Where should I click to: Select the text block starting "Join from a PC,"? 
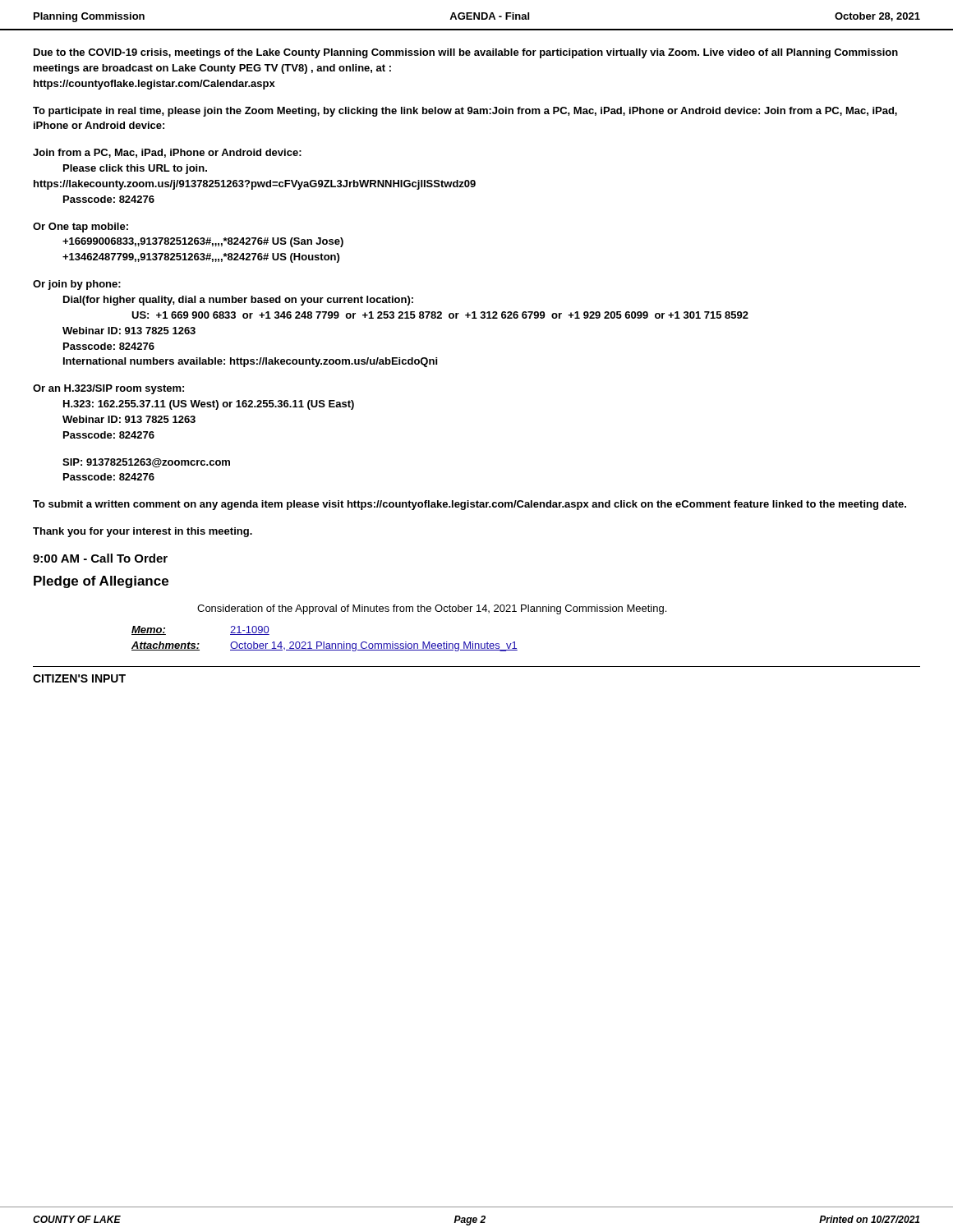254,176
